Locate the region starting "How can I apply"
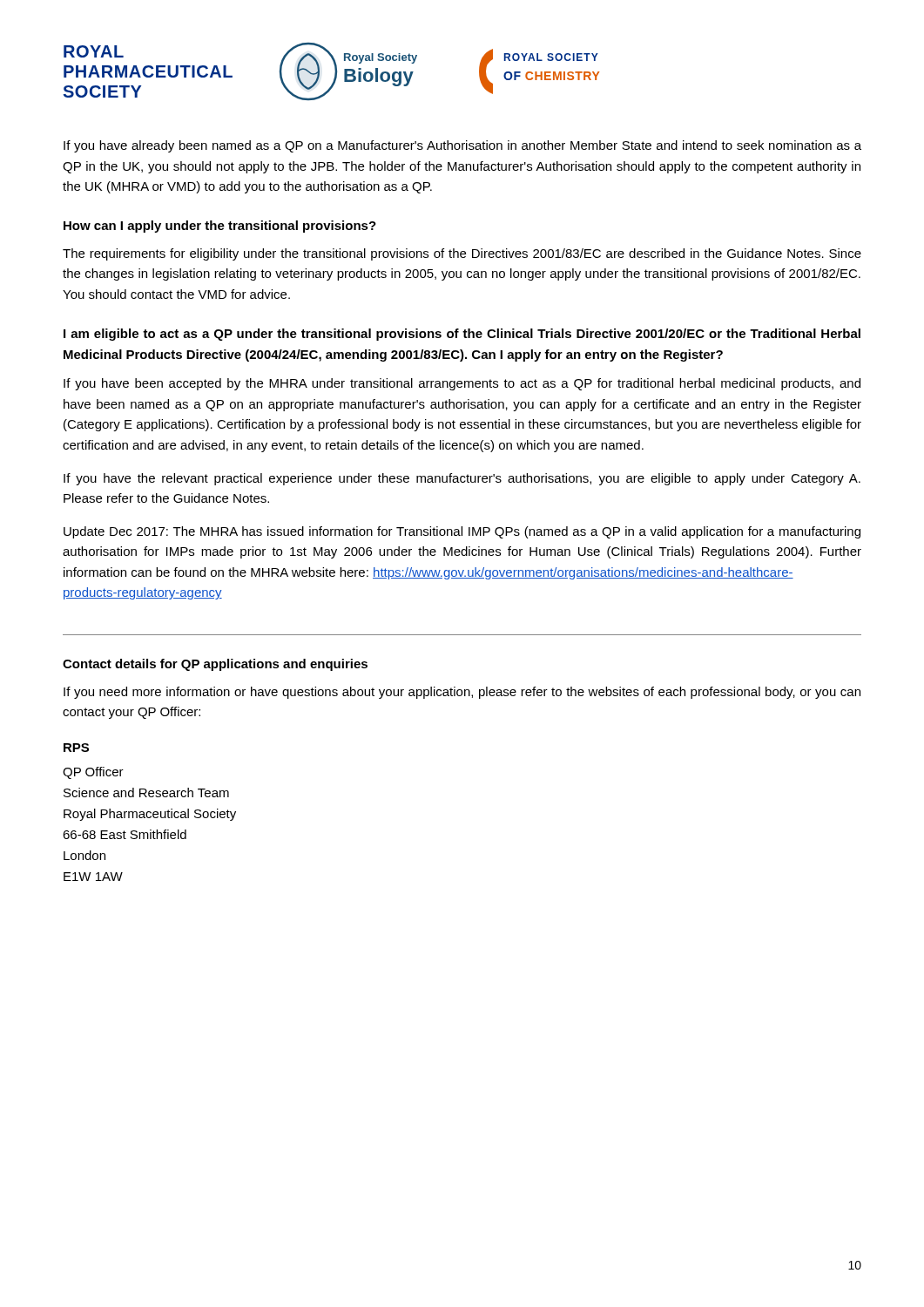924x1307 pixels. pos(219,225)
